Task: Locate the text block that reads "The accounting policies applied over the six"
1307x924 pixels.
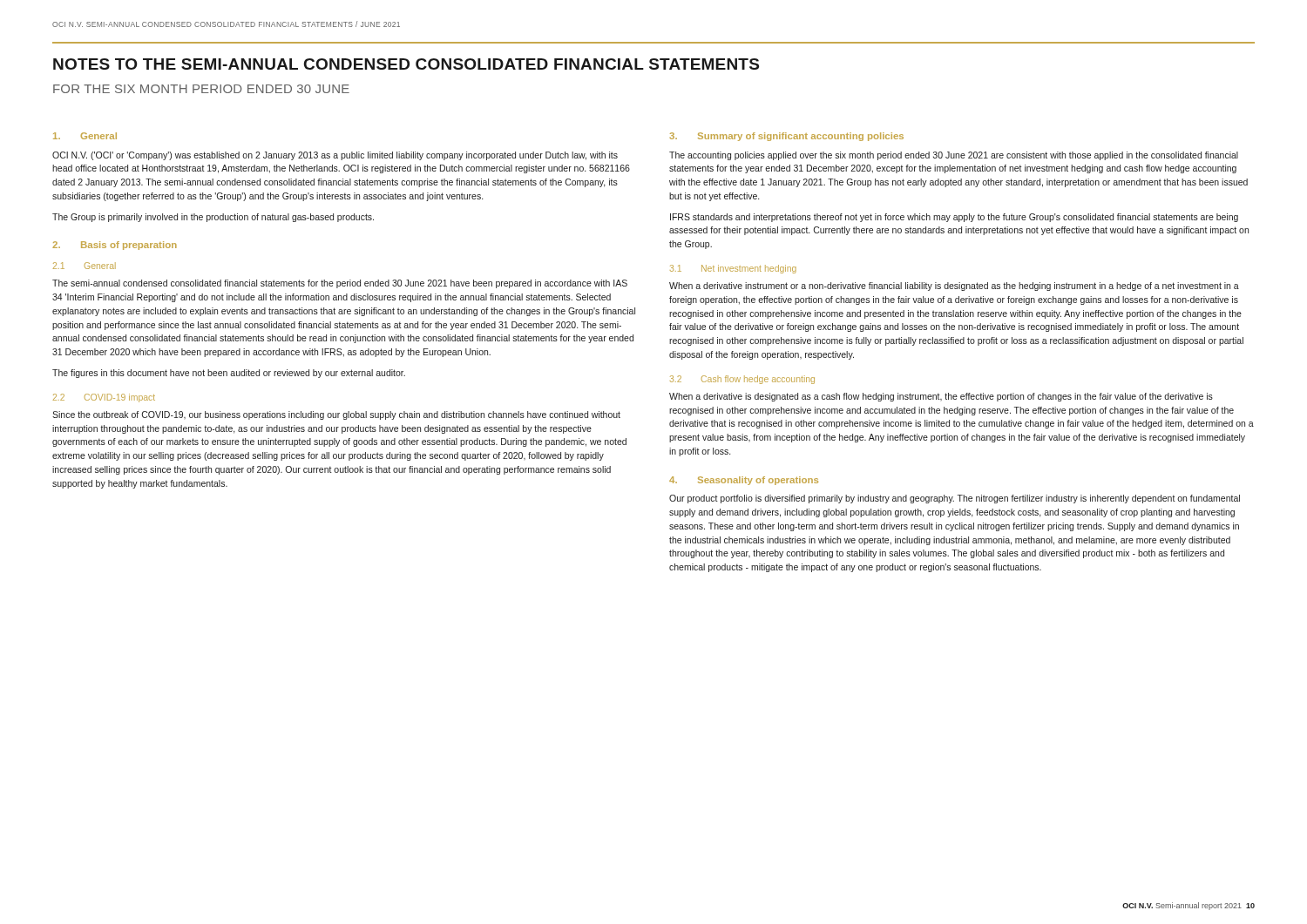Action: click(x=959, y=175)
